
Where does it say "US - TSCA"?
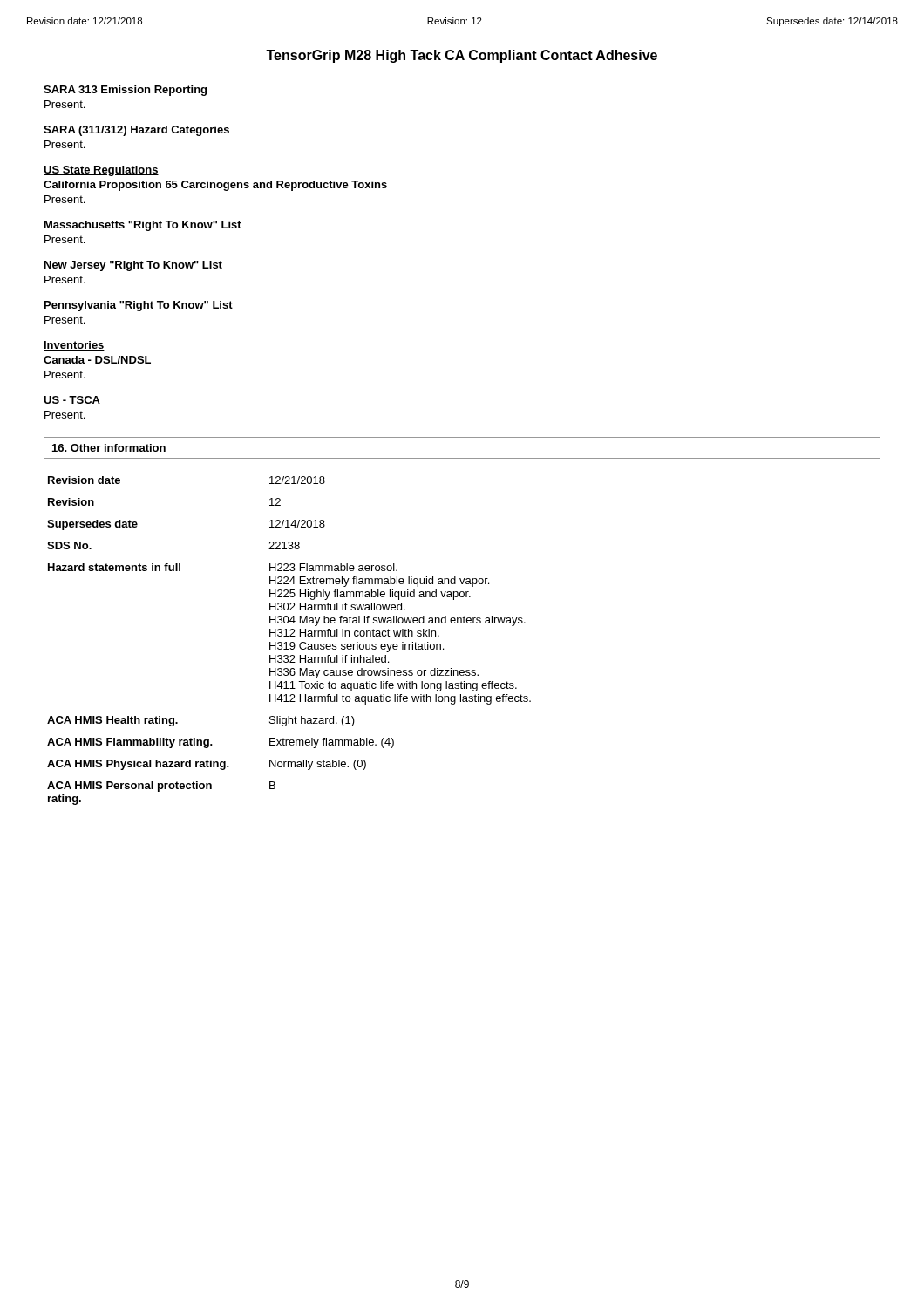click(x=72, y=400)
